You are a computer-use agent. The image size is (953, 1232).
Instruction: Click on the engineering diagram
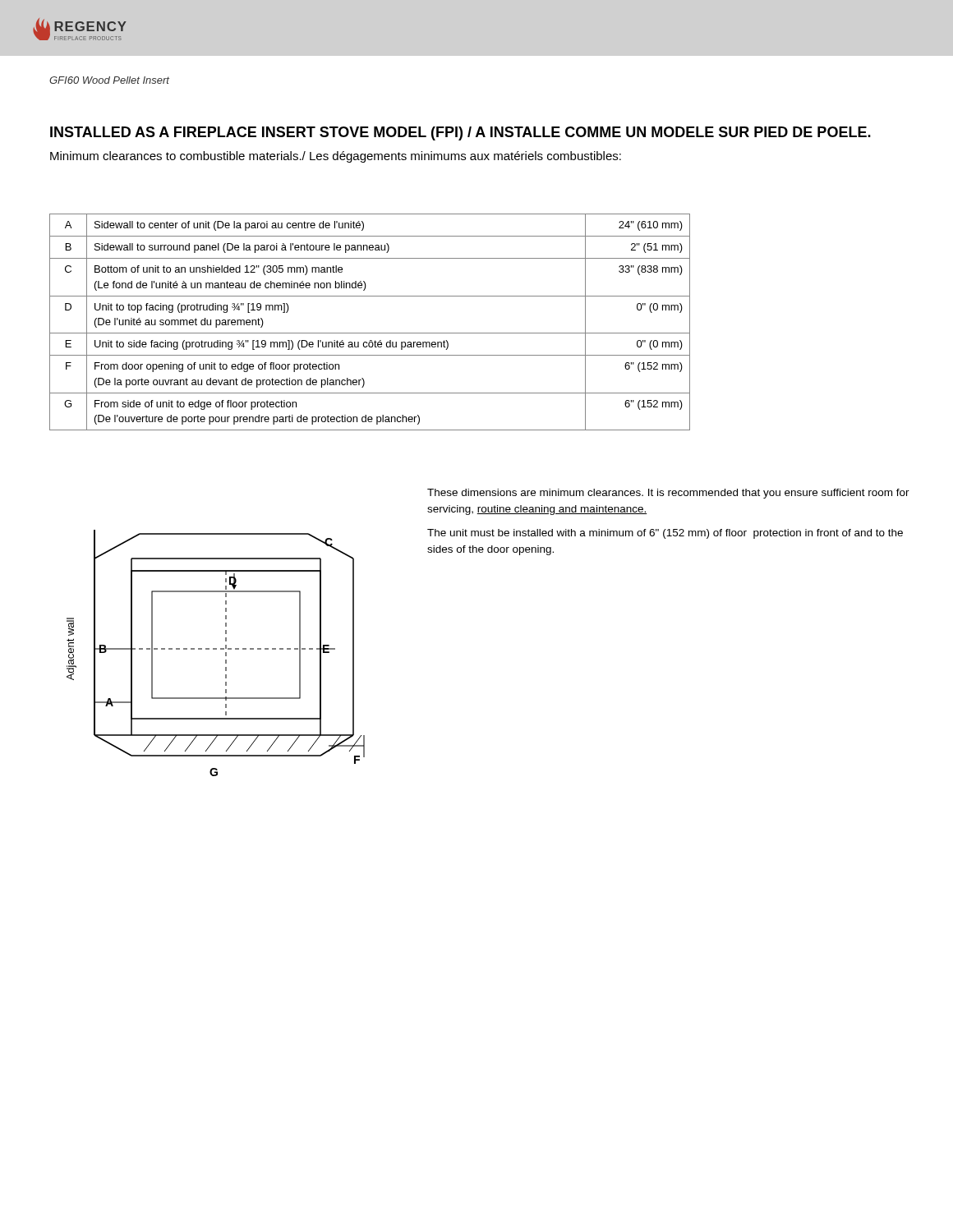[x=230, y=632]
